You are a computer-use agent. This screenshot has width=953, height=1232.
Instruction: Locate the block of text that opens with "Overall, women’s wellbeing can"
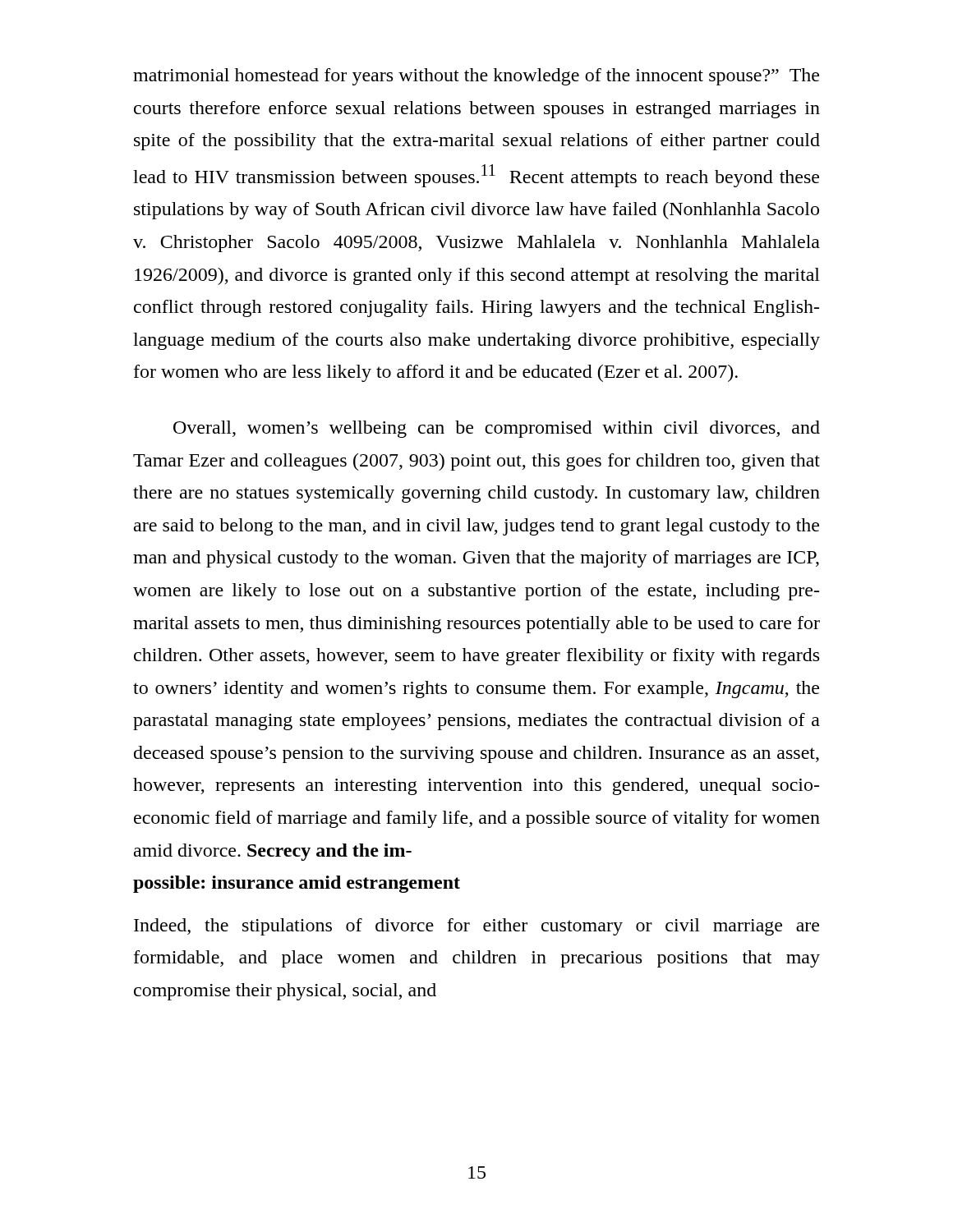tap(476, 639)
